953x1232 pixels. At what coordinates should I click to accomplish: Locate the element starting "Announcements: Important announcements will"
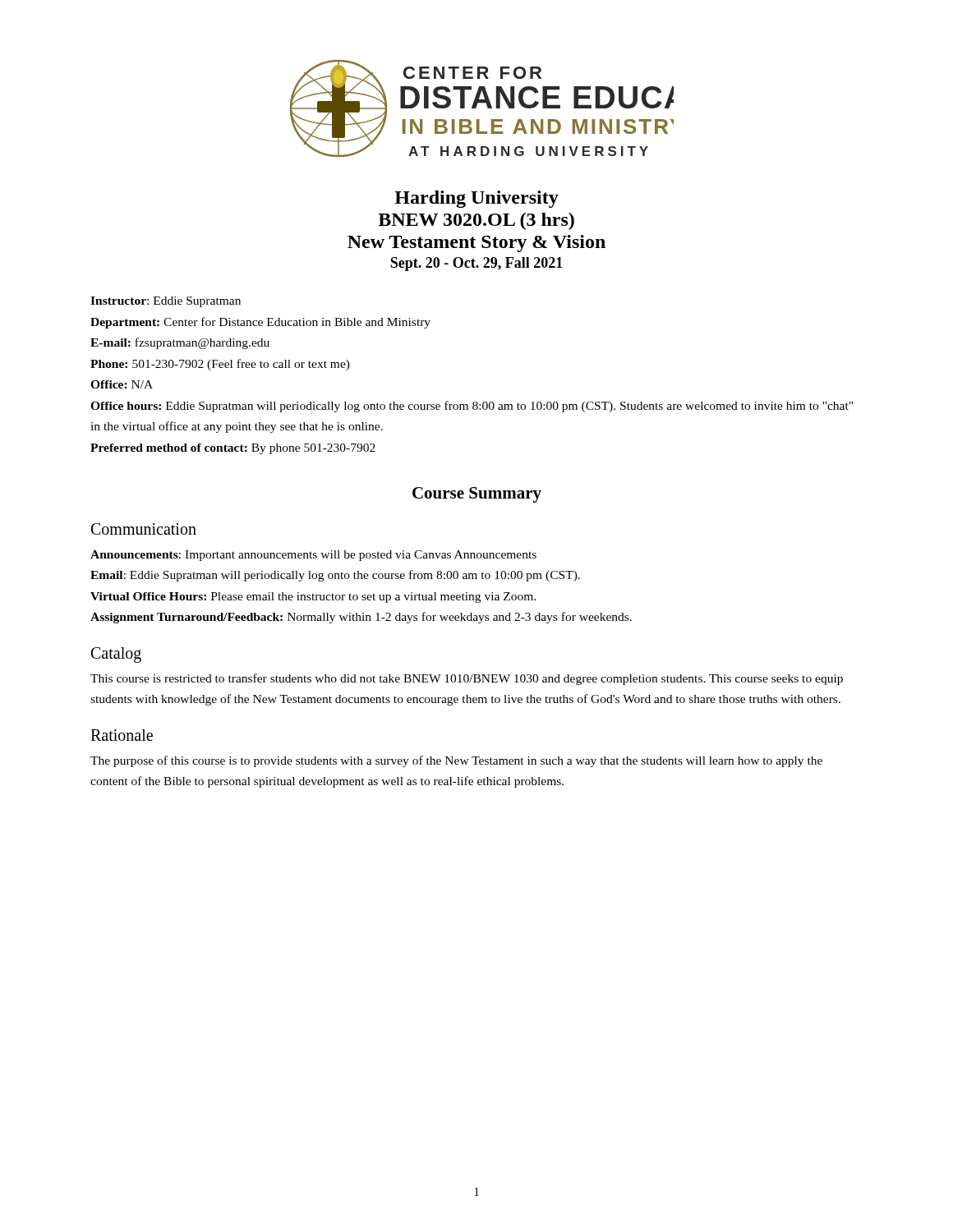(361, 585)
